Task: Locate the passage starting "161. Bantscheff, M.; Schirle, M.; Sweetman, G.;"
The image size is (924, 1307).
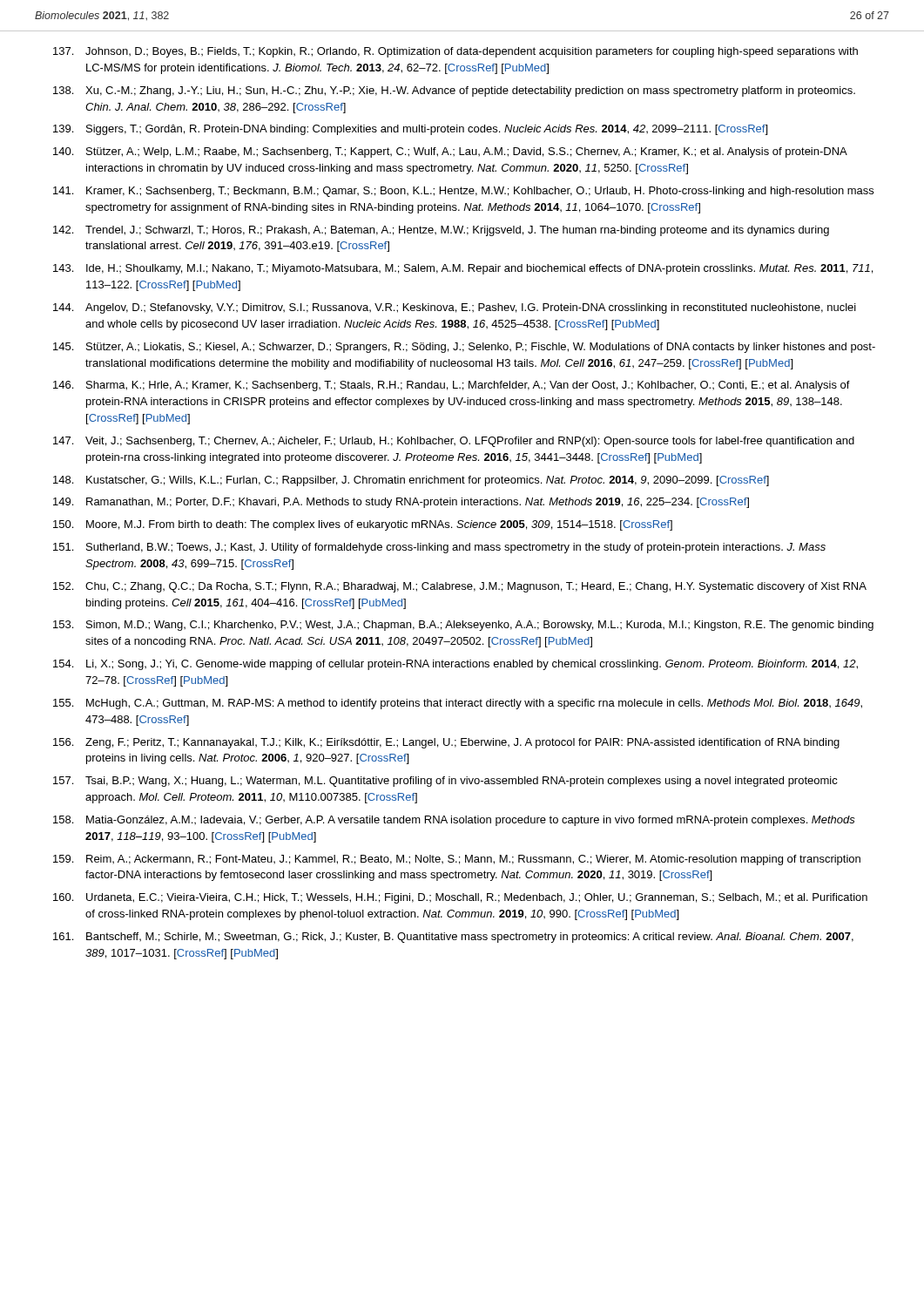Action: [x=464, y=945]
